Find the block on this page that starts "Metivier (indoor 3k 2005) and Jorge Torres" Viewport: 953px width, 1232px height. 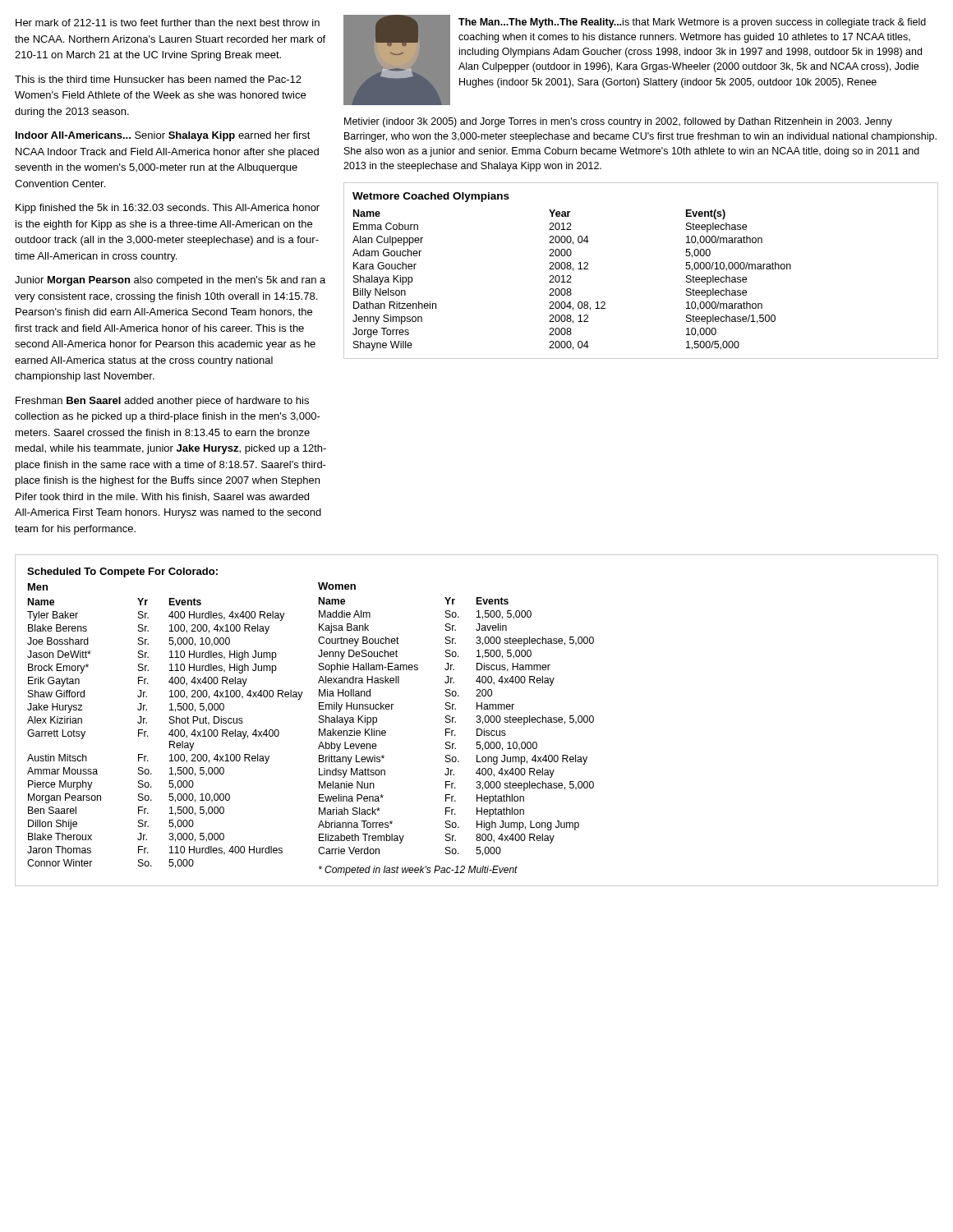click(x=640, y=144)
